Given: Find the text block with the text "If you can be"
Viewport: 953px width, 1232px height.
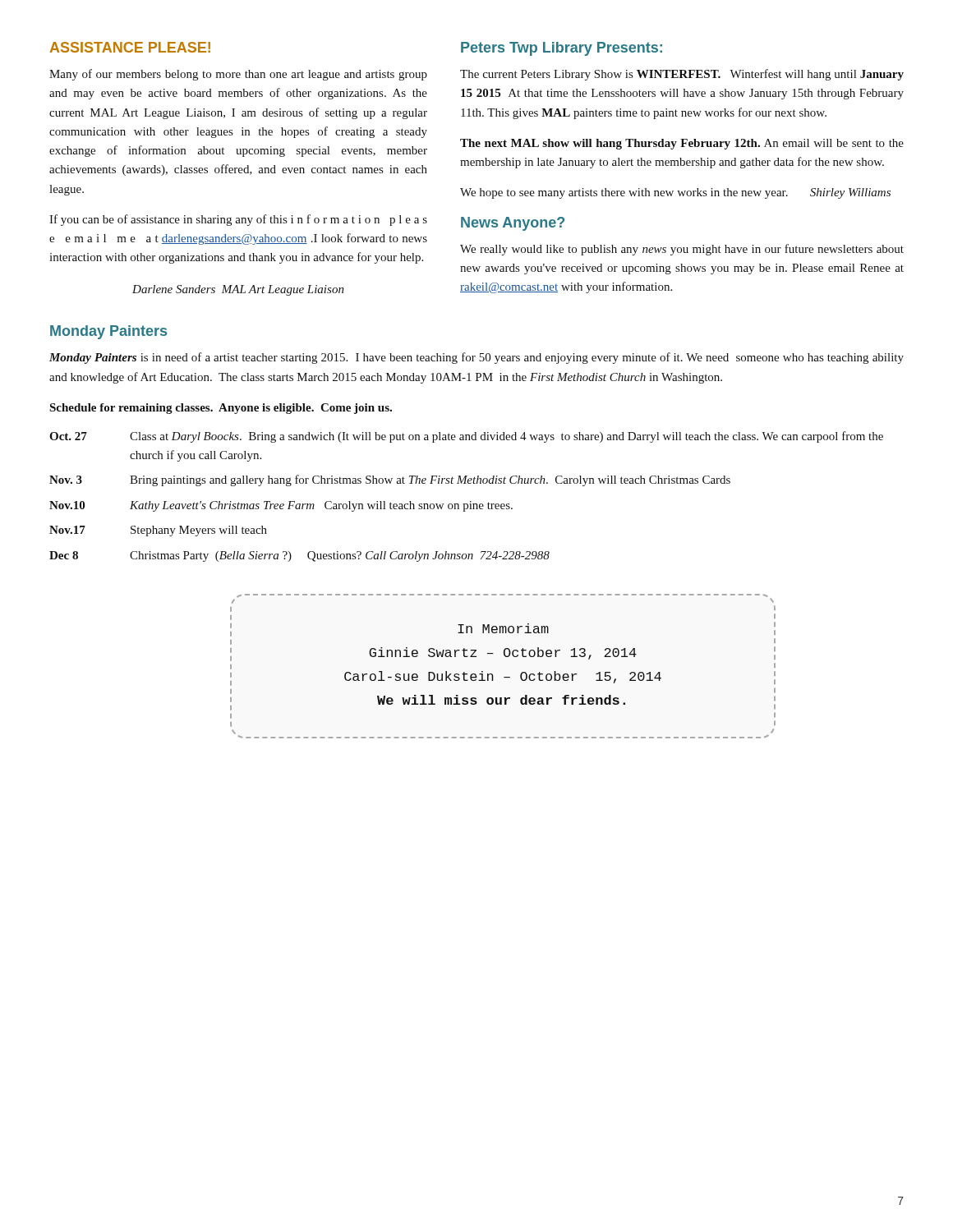Looking at the screenshot, I should point(238,238).
